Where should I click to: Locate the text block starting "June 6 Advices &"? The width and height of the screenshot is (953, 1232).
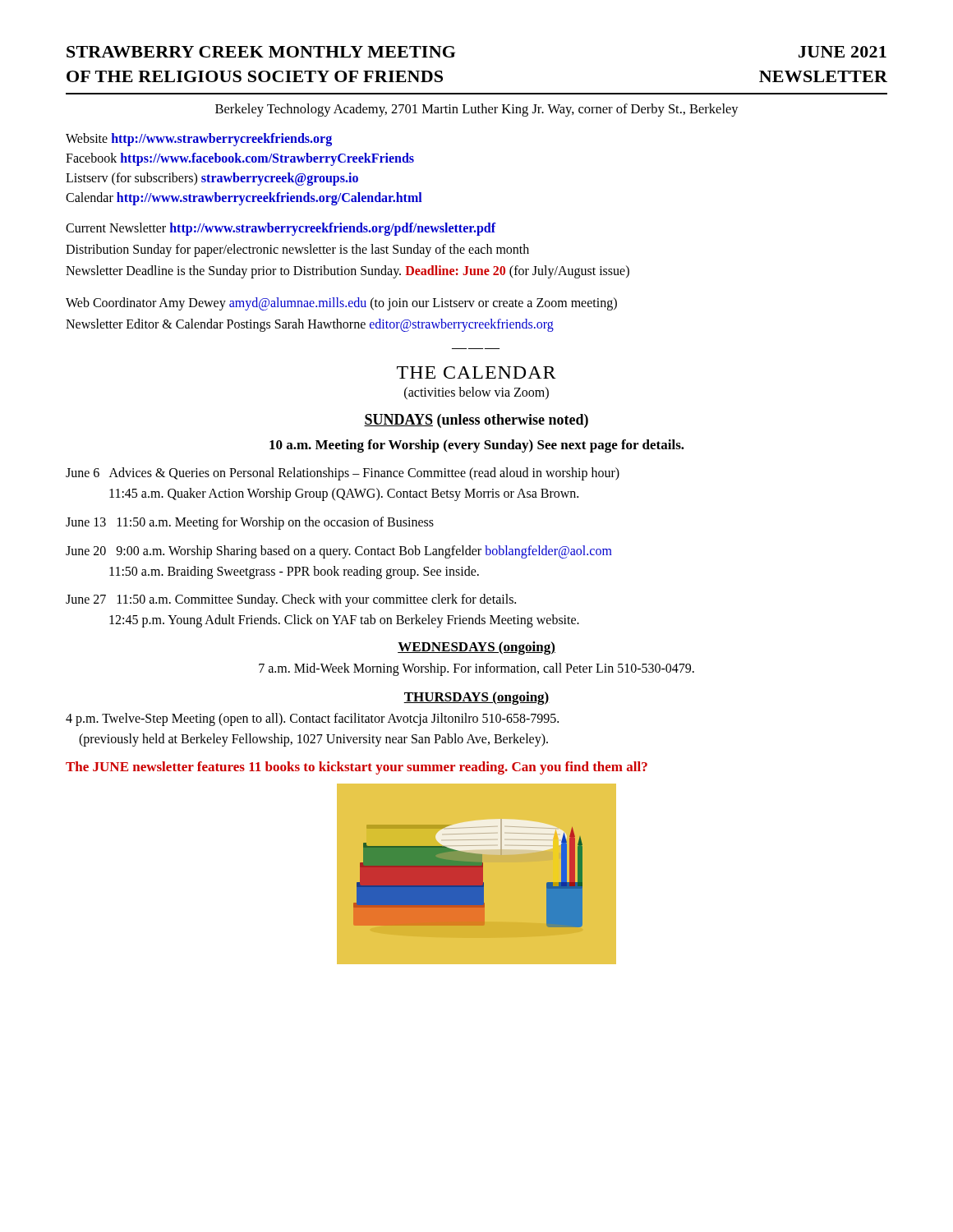click(x=476, y=485)
